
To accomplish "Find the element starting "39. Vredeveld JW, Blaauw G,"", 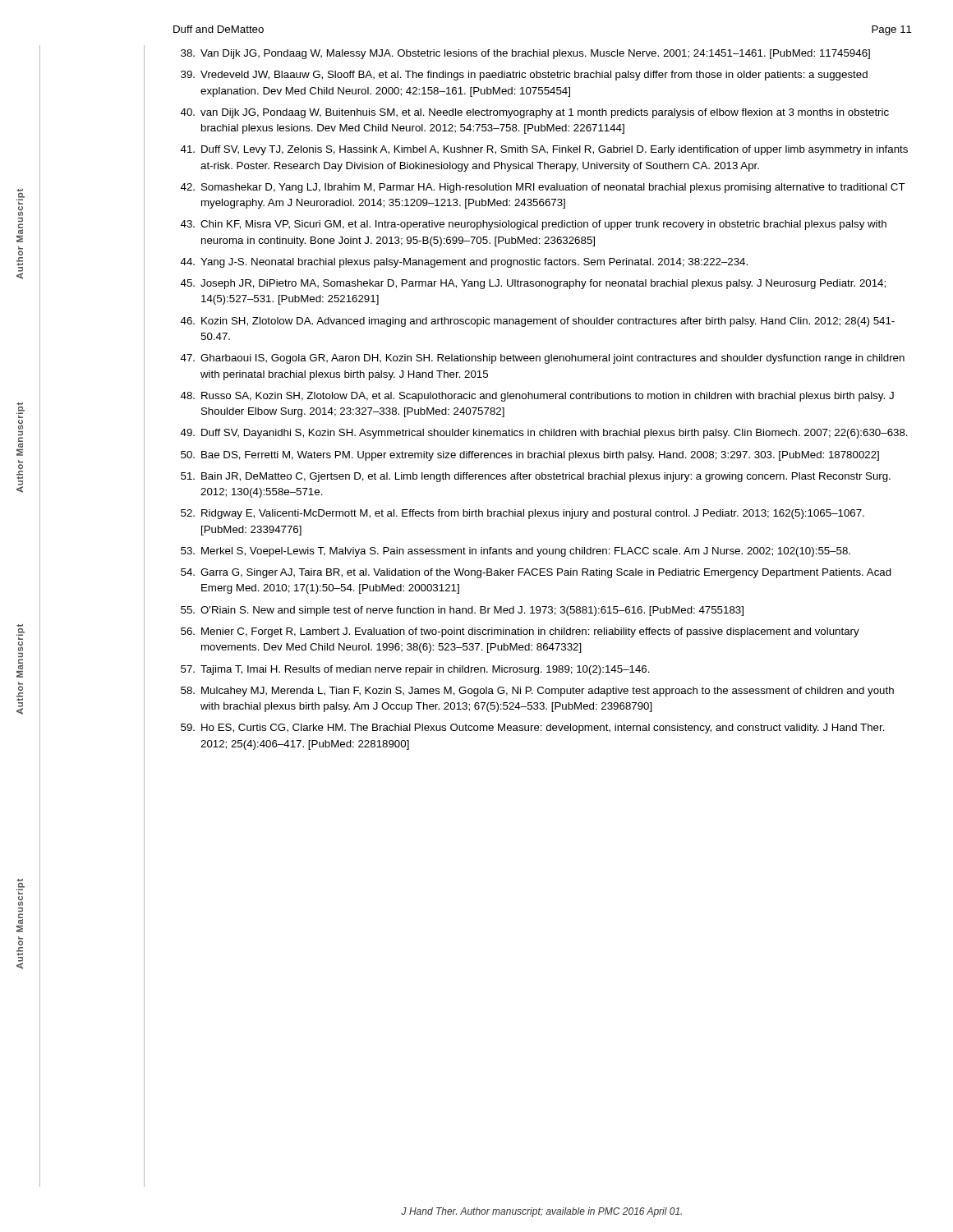I will coord(542,83).
